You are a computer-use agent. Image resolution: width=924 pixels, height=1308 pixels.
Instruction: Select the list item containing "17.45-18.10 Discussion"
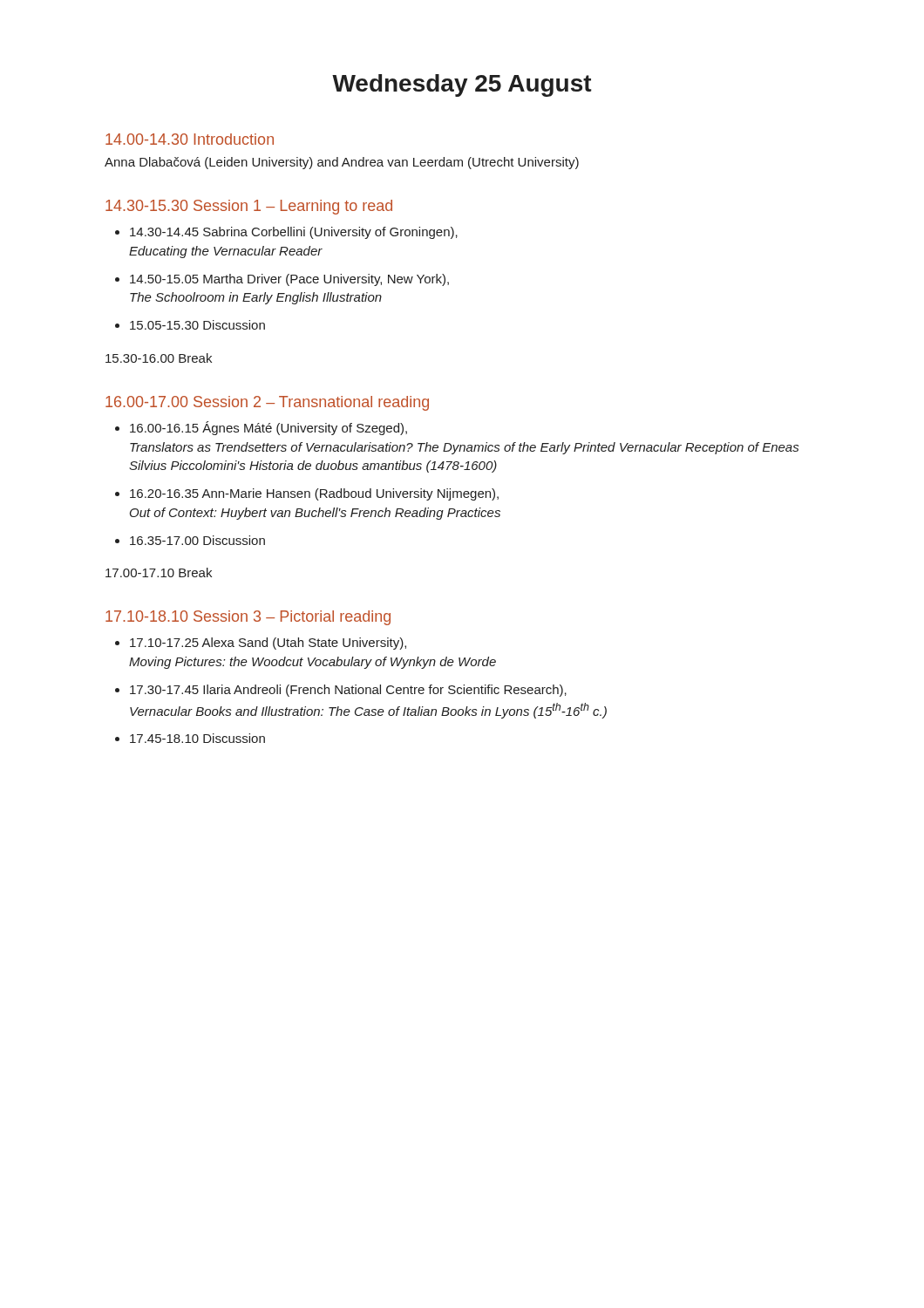click(197, 738)
